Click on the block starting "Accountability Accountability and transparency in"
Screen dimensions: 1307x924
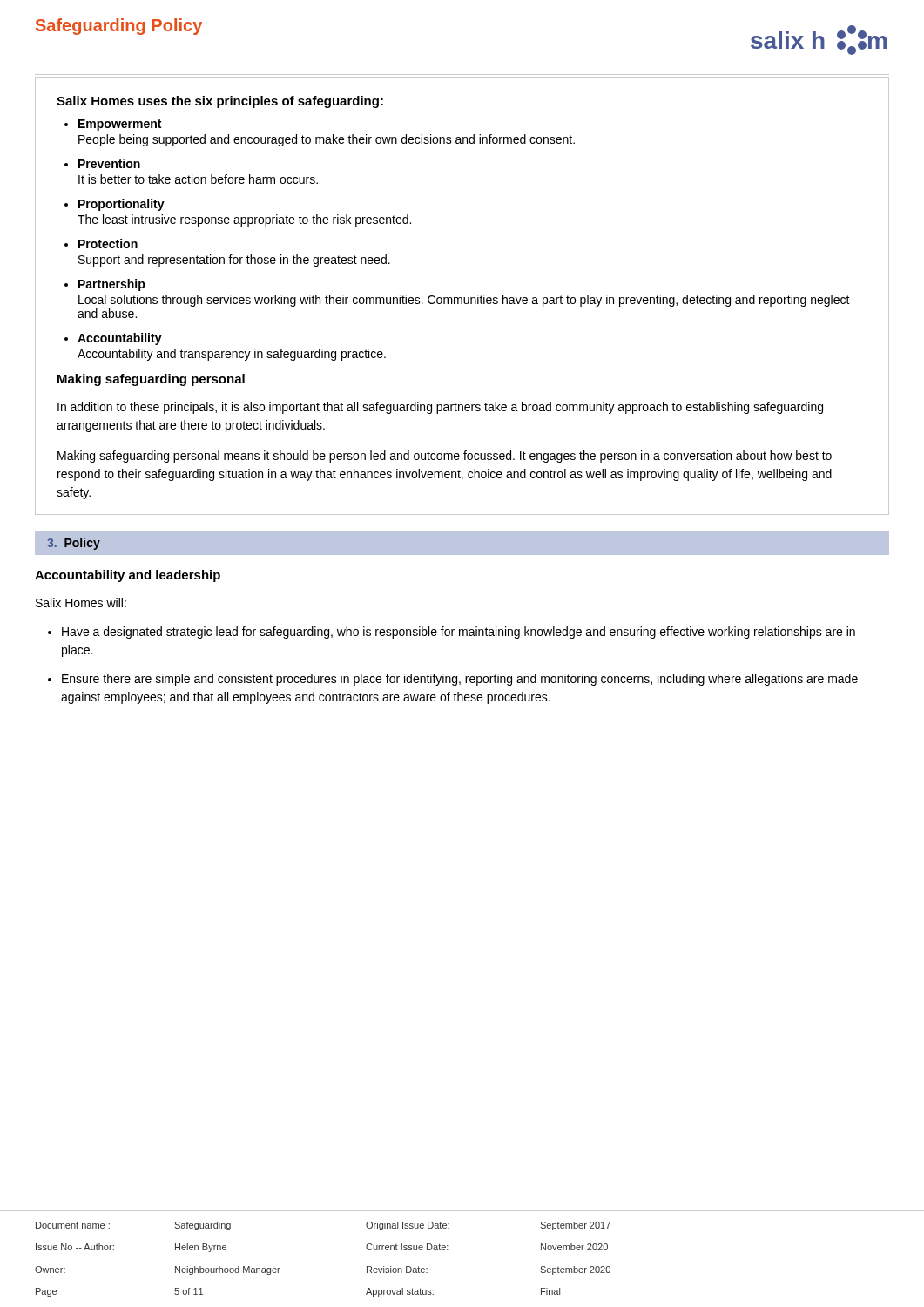(120, 339)
